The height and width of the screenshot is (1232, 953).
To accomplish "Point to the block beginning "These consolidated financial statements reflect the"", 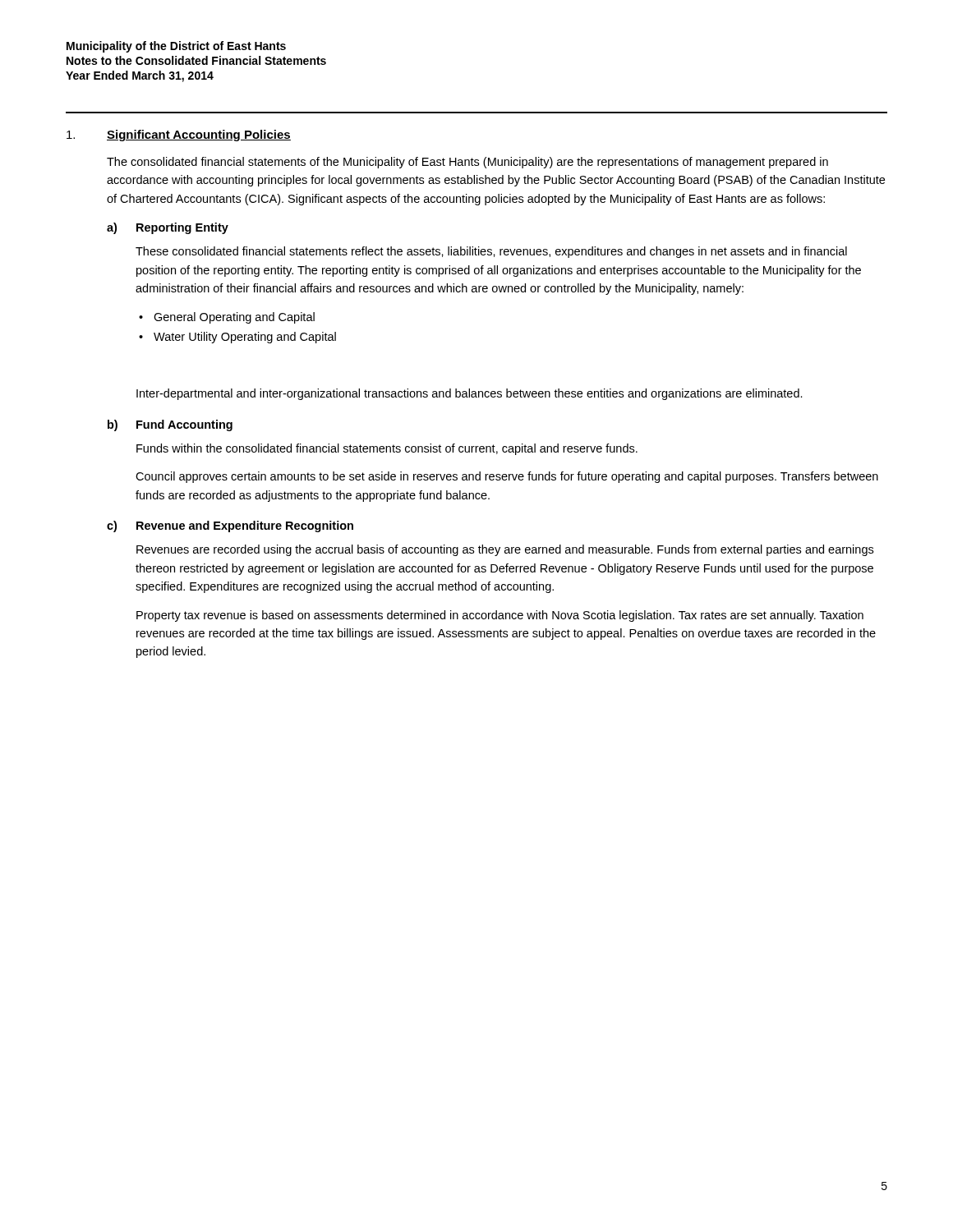I will point(499,270).
